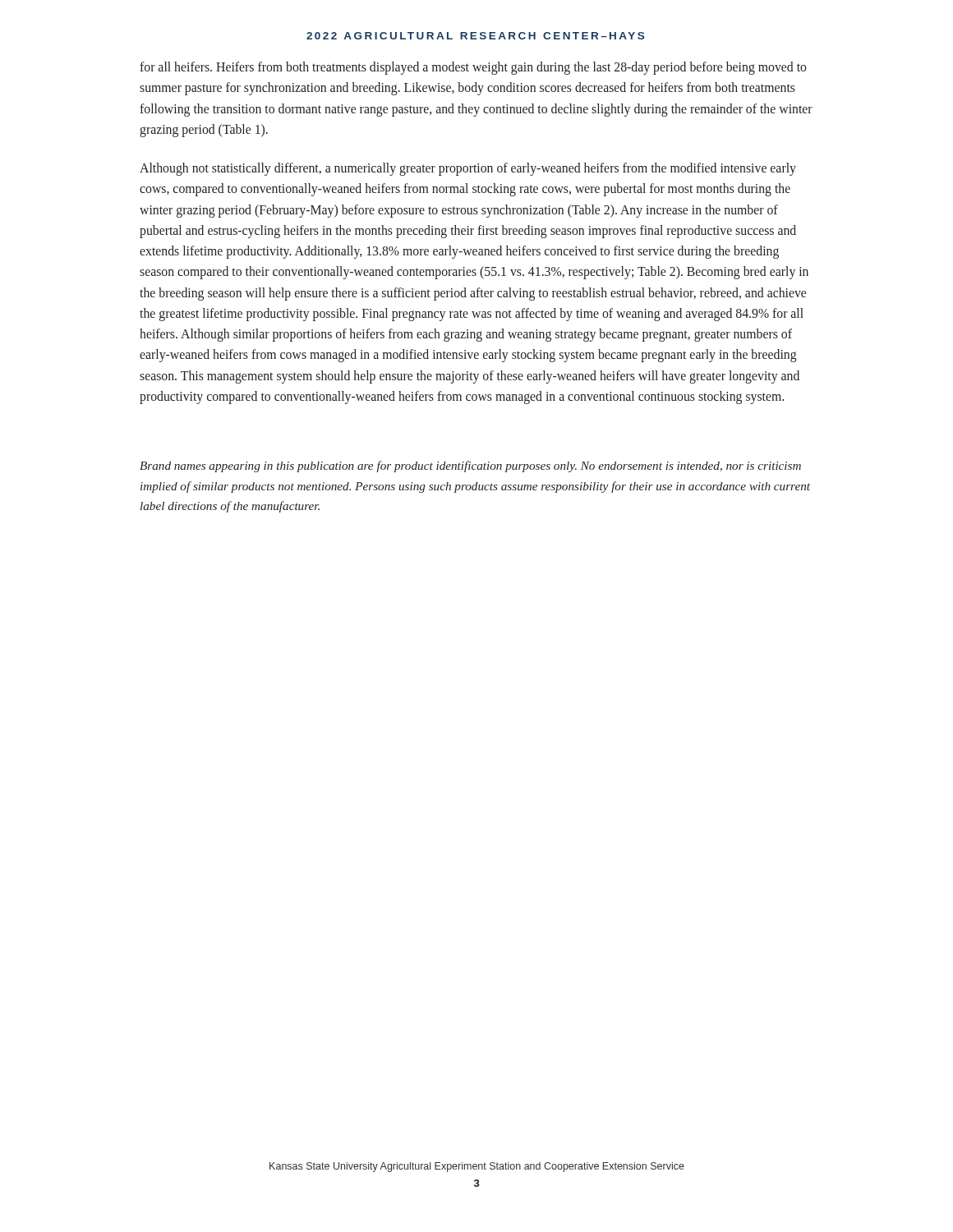Locate the passage starting "for all heifers. Heifers from both"
This screenshot has height=1232, width=953.
coord(476,98)
